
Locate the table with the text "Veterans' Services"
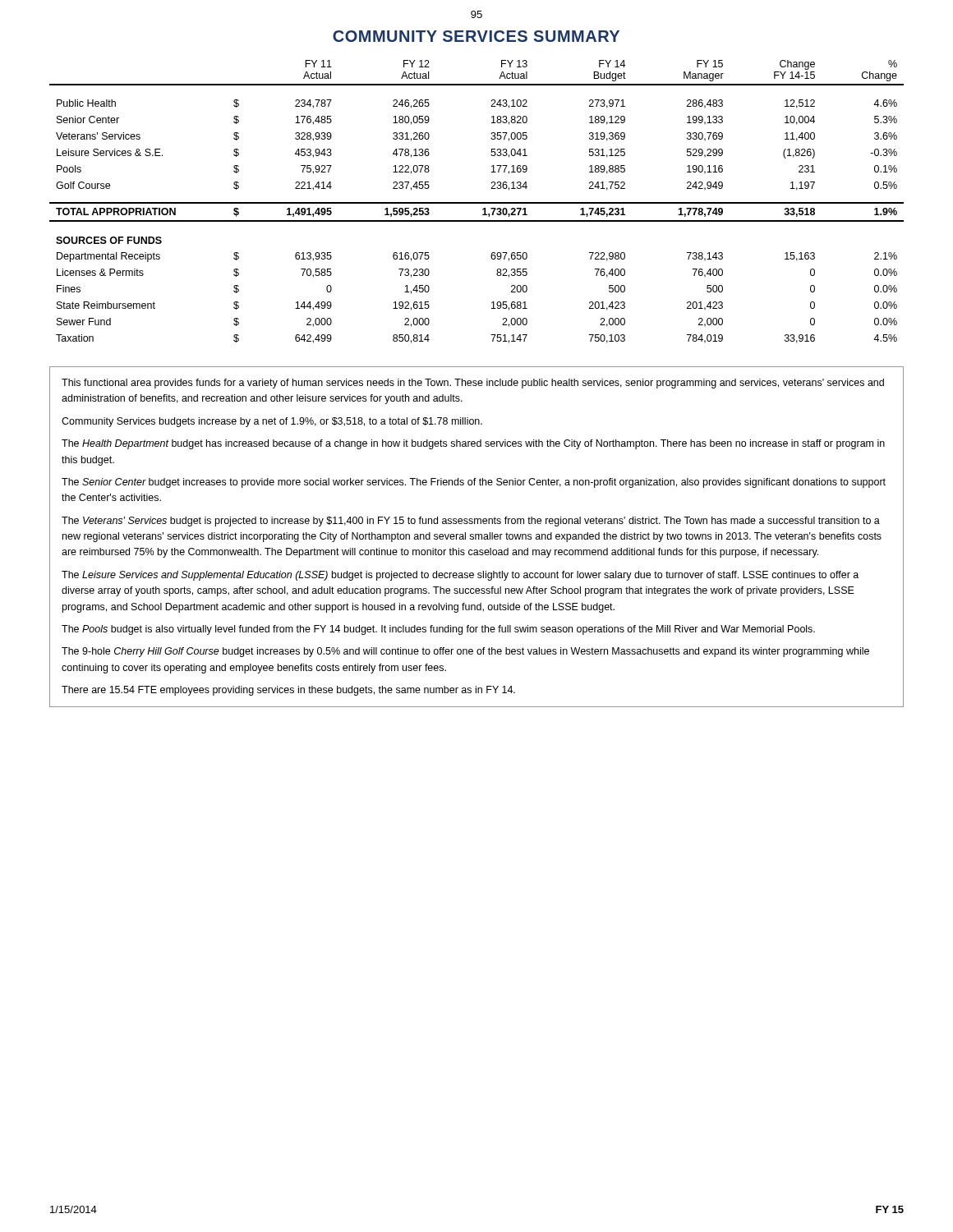[476, 205]
